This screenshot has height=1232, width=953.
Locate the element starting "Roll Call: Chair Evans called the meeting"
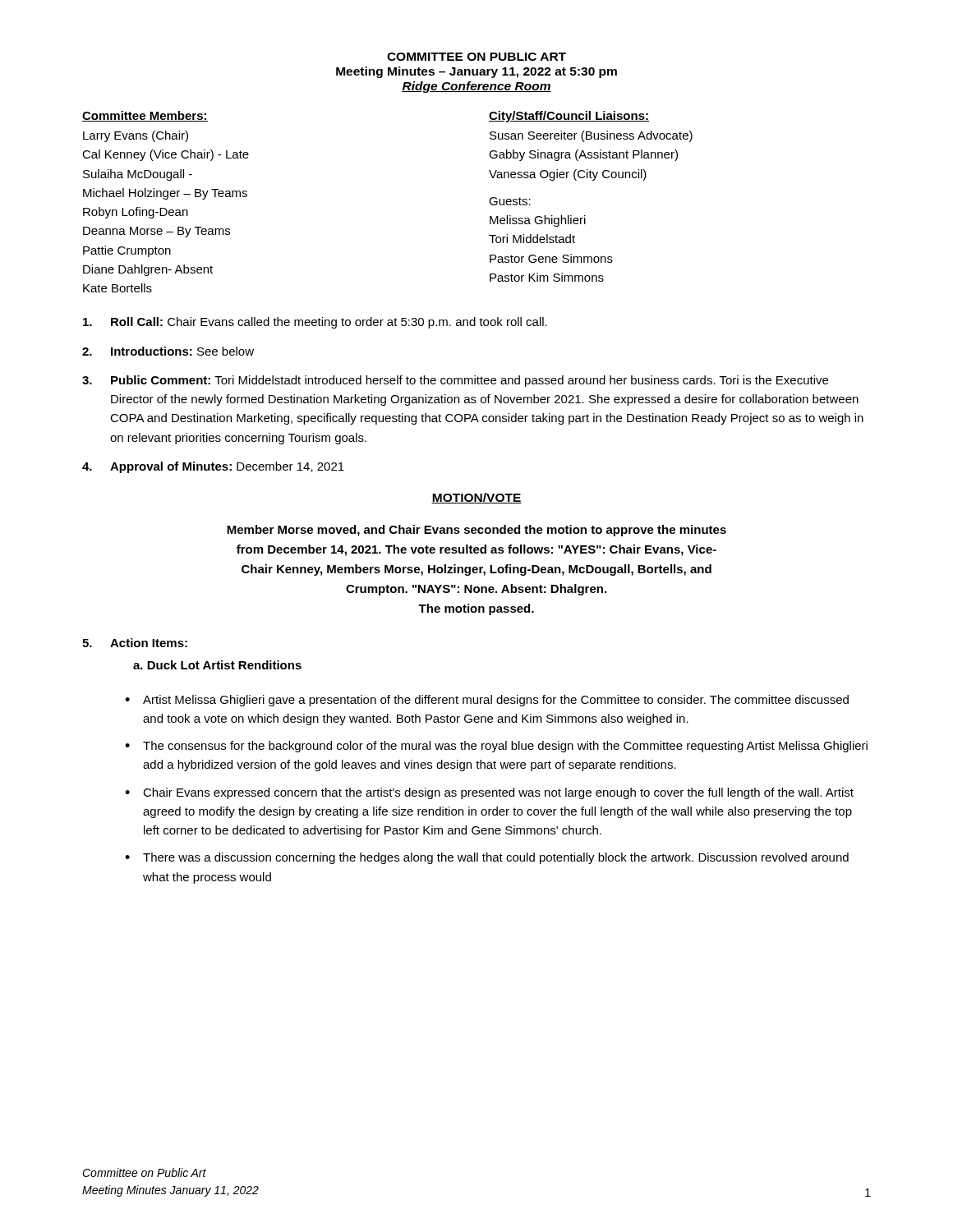pos(476,322)
